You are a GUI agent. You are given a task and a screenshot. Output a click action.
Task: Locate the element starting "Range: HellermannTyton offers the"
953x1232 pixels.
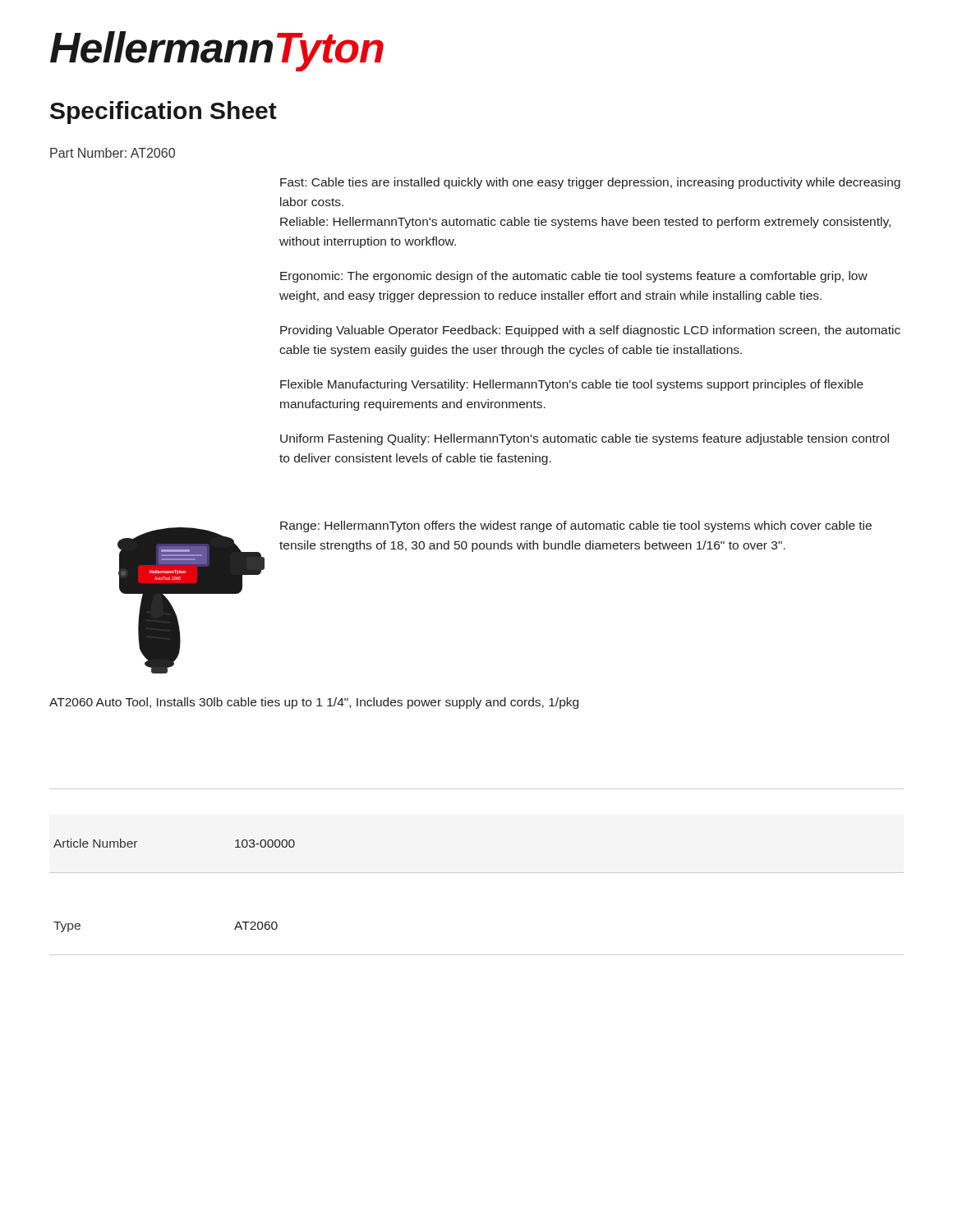point(576,535)
